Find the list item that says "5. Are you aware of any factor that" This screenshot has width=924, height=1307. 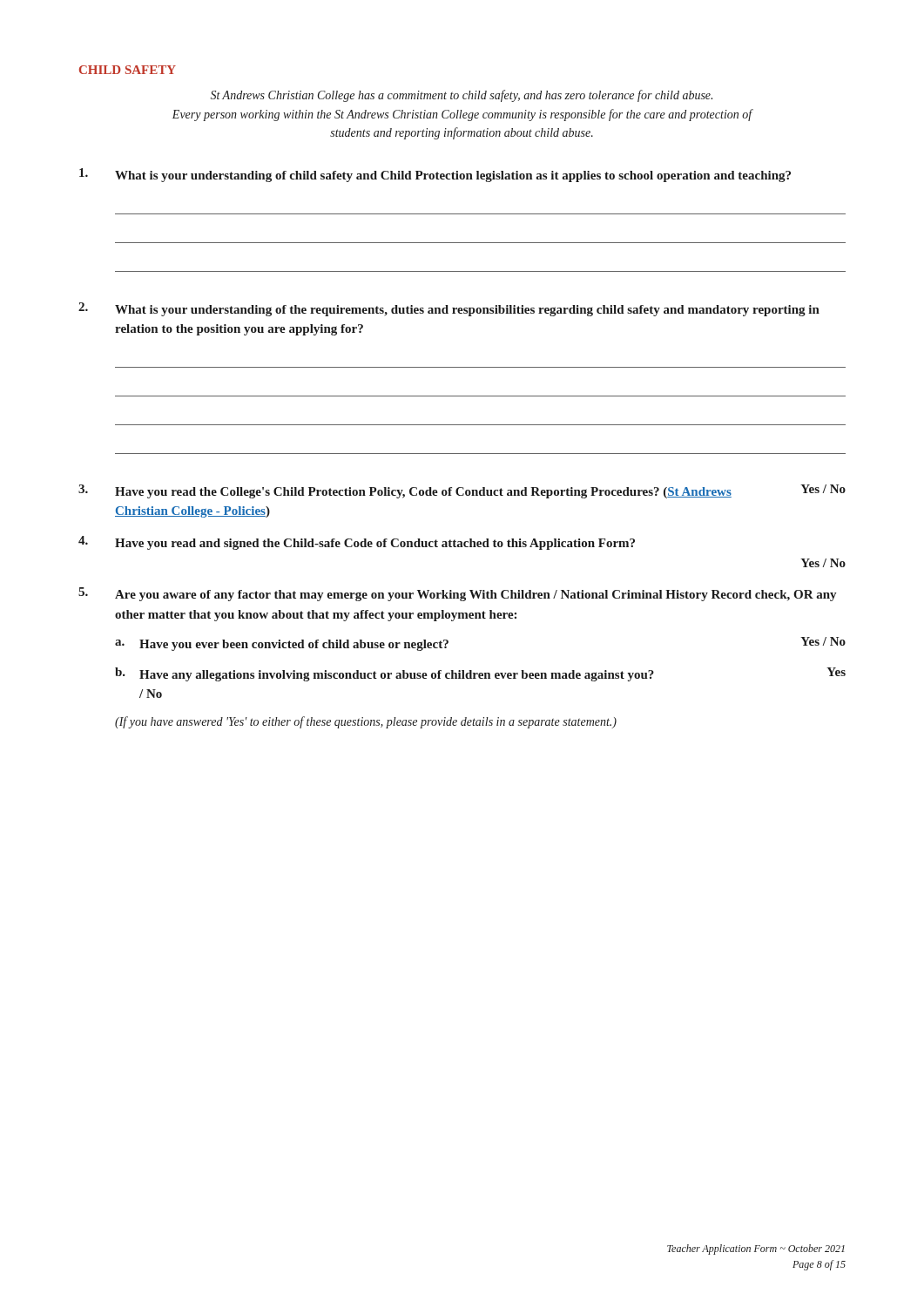click(462, 604)
